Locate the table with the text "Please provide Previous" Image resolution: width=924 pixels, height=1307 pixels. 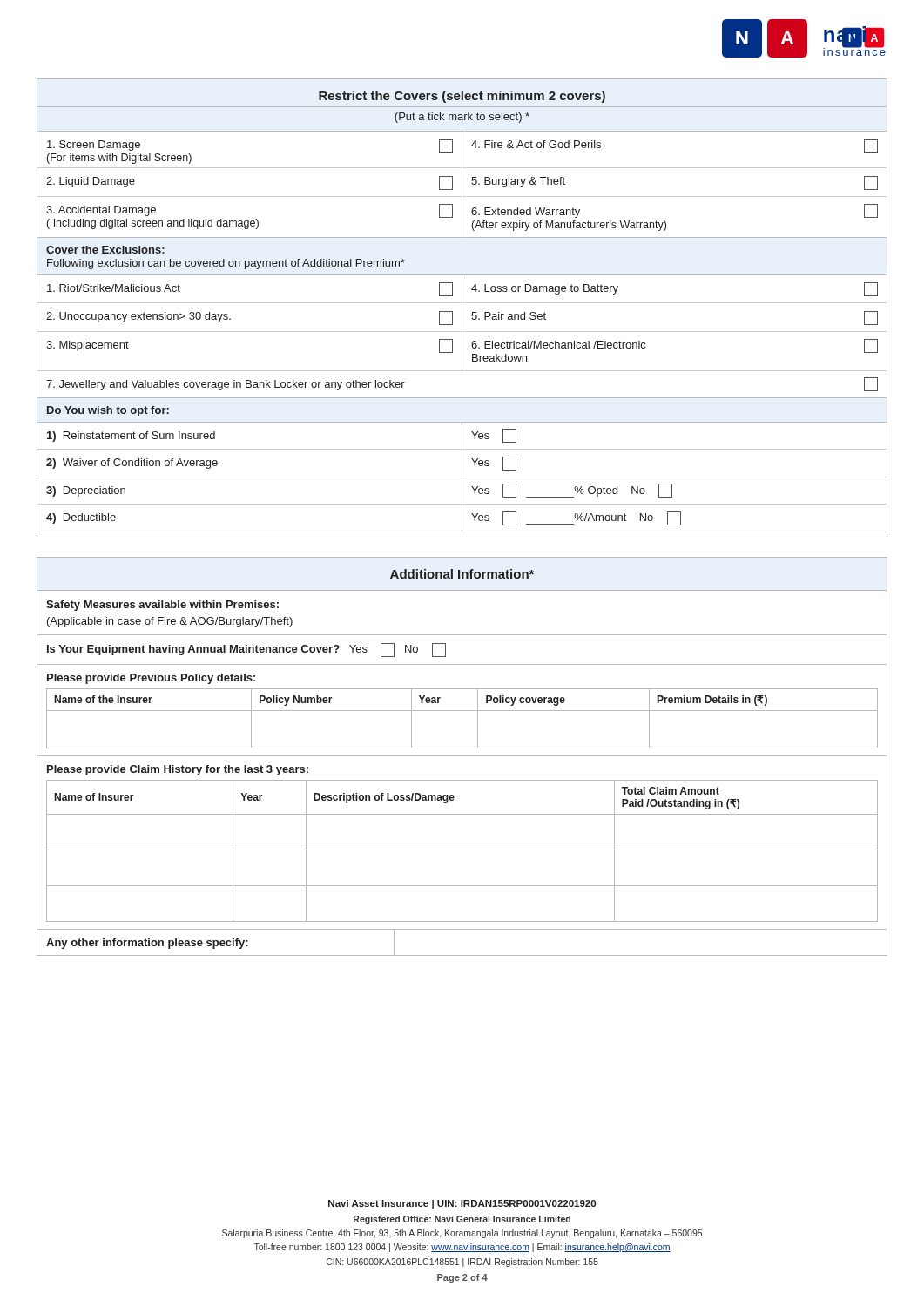point(462,756)
